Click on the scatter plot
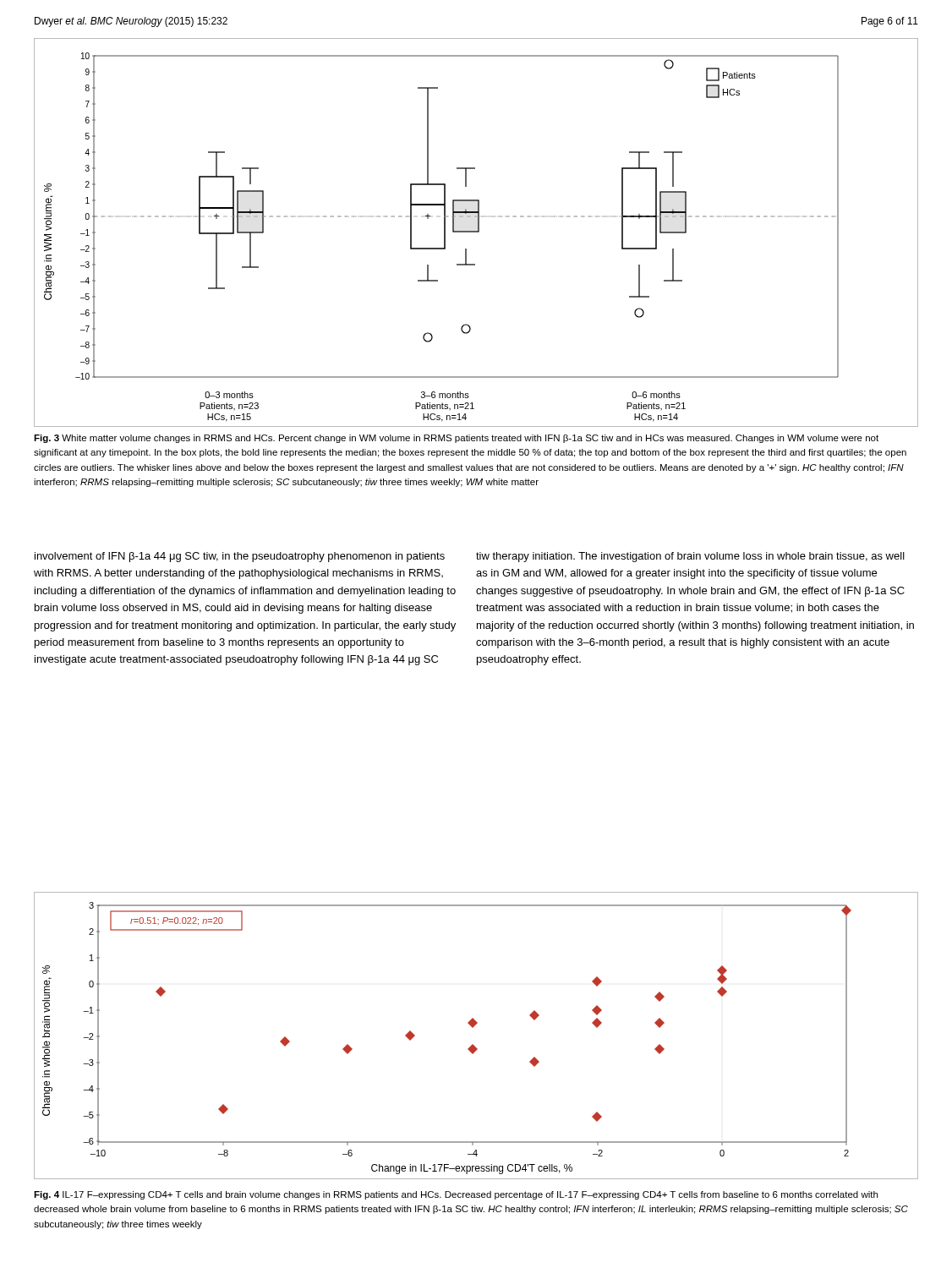The image size is (952, 1268). (476, 1036)
